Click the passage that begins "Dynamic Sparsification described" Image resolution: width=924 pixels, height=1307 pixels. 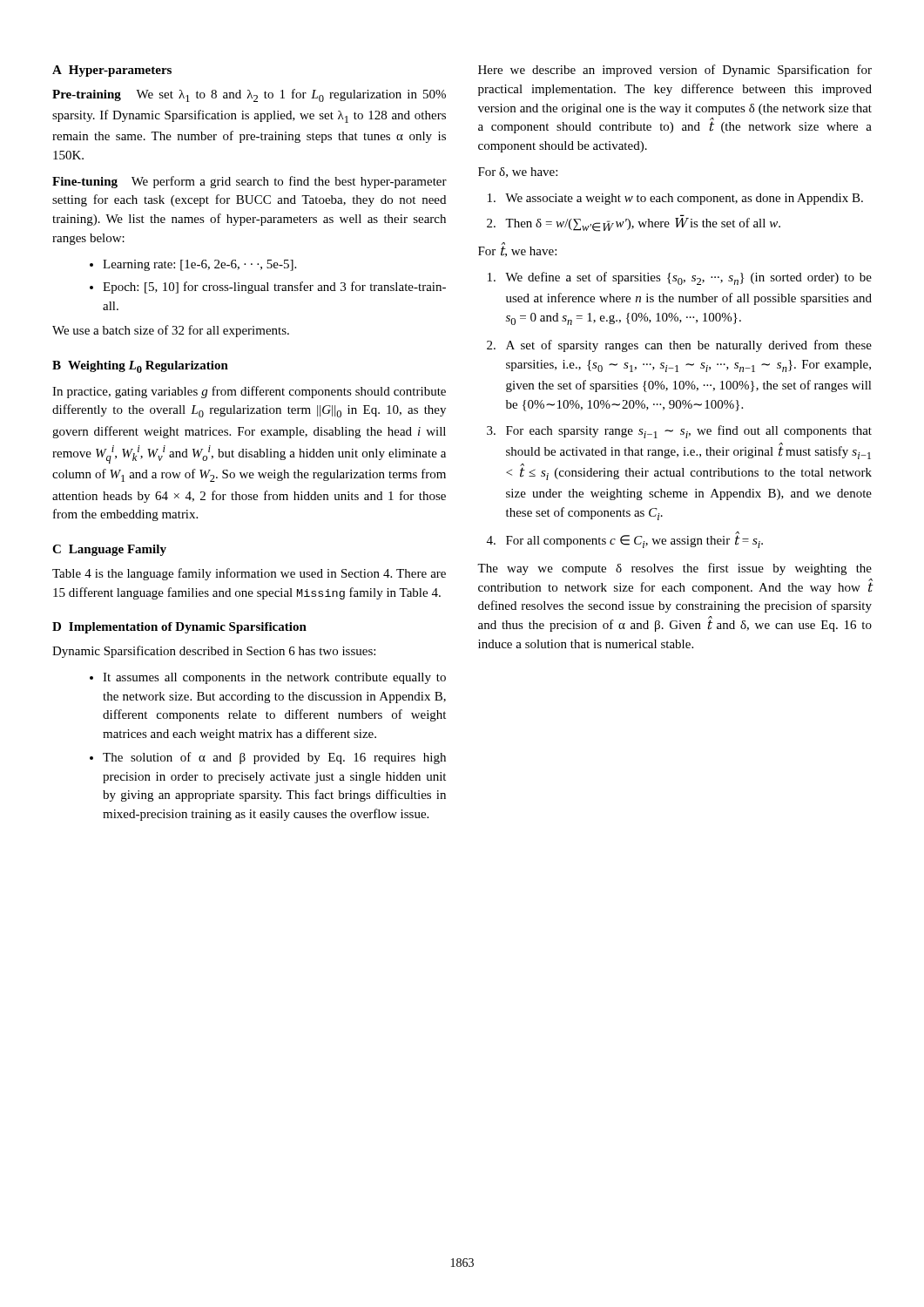[x=249, y=652]
